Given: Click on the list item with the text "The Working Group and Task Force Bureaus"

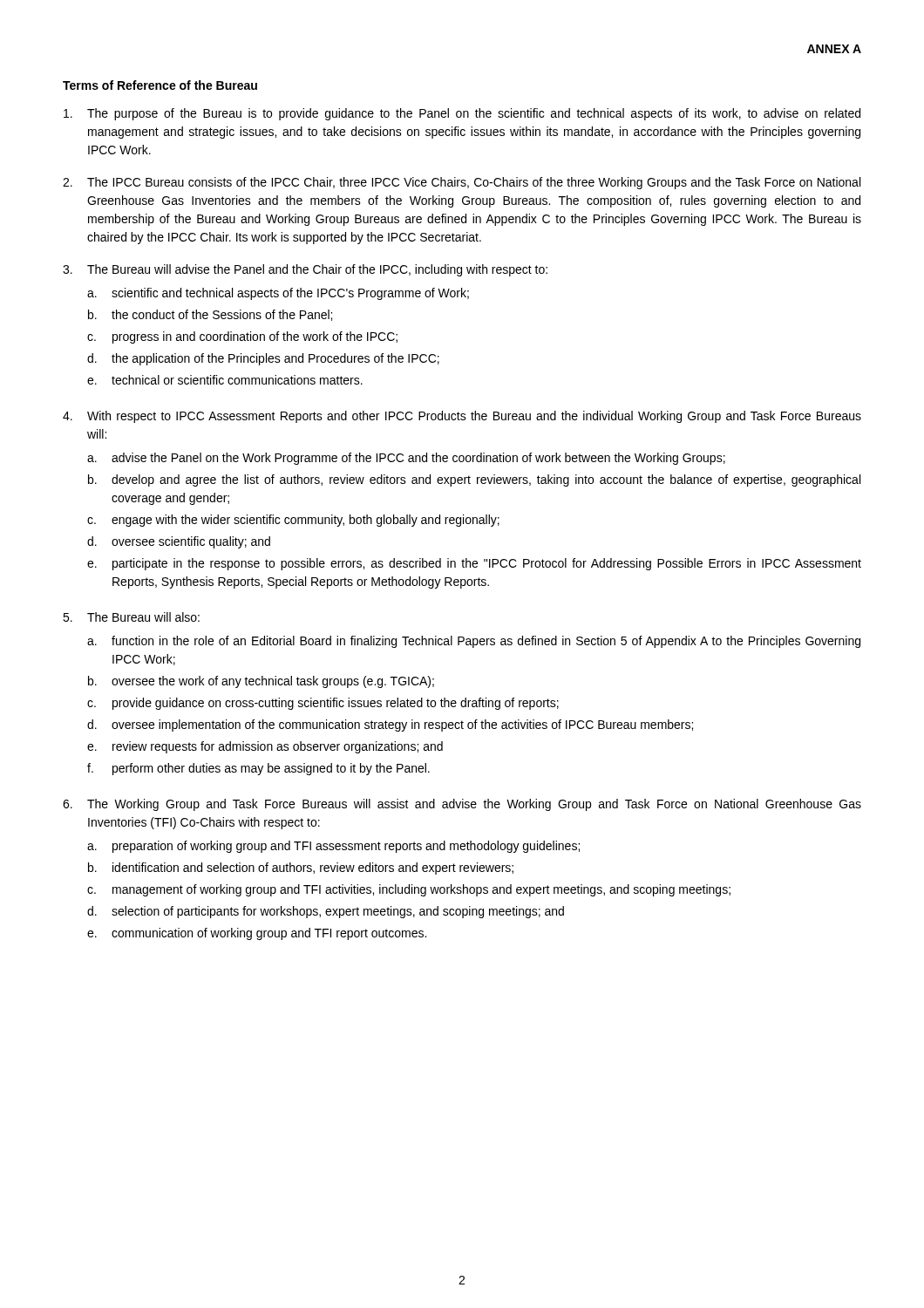Looking at the screenshot, I should (x=474, y=871).
